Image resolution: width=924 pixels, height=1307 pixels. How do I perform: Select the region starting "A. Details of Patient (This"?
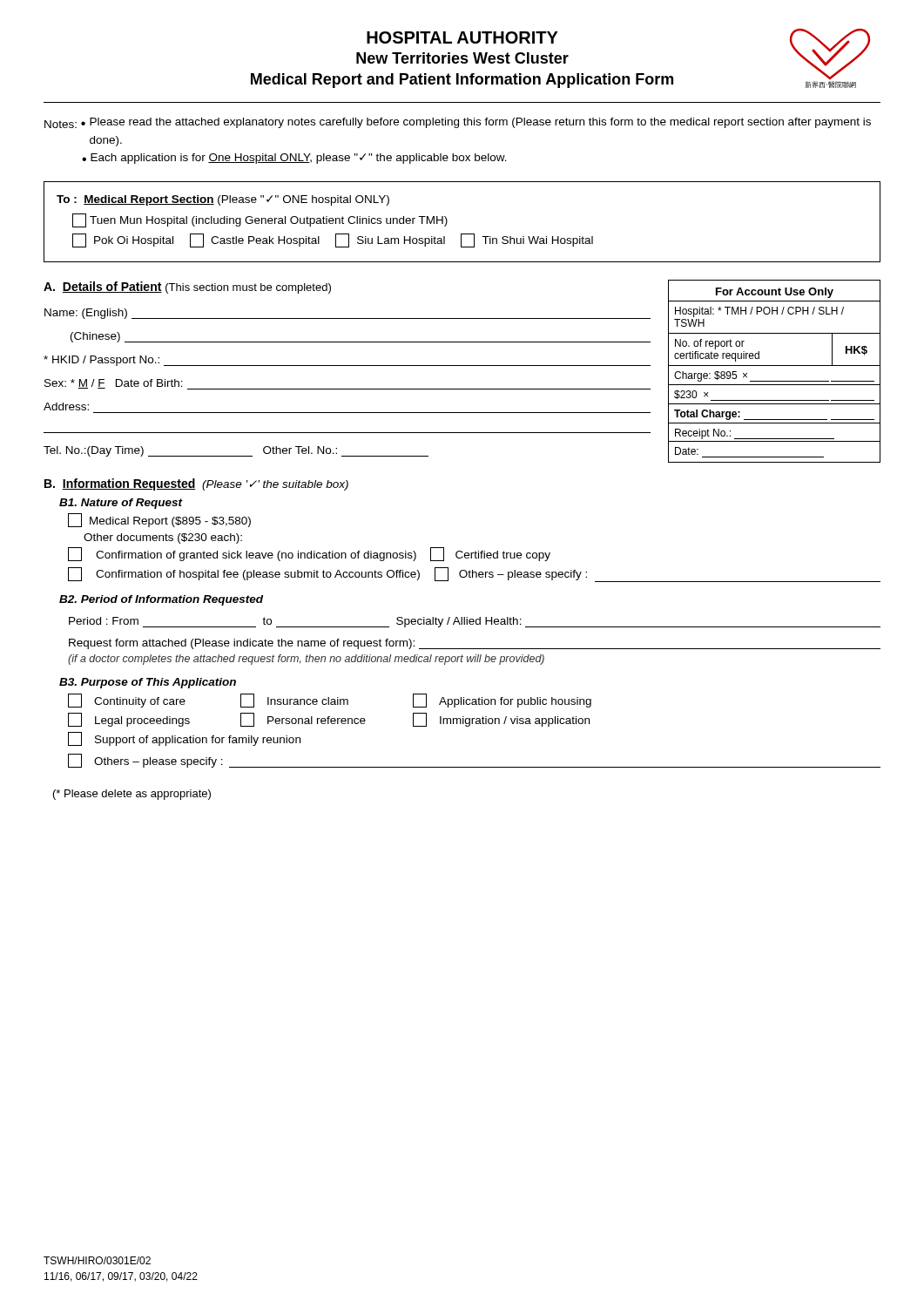point(347,368)
